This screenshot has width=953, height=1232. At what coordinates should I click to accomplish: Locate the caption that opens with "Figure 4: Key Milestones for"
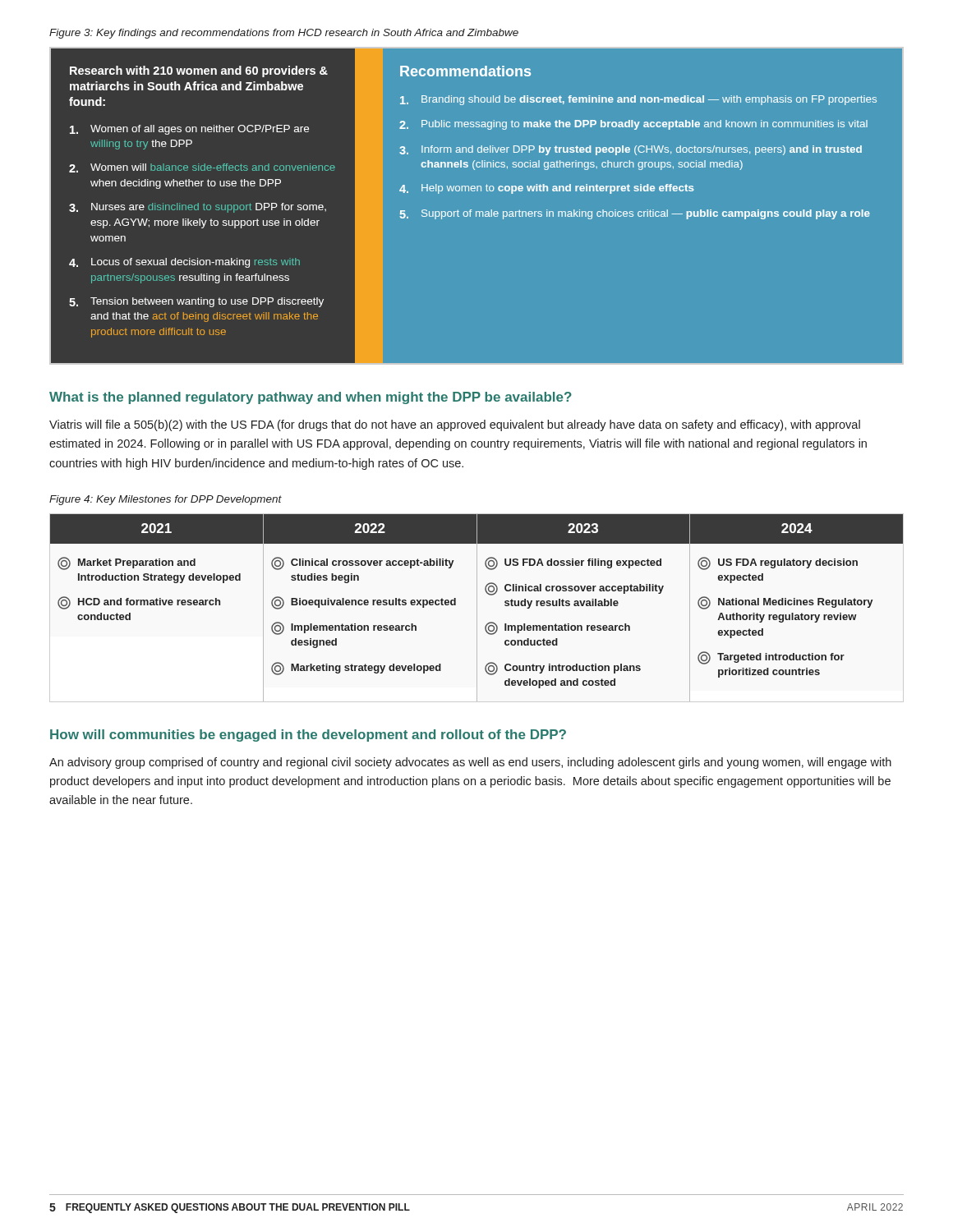165,499
